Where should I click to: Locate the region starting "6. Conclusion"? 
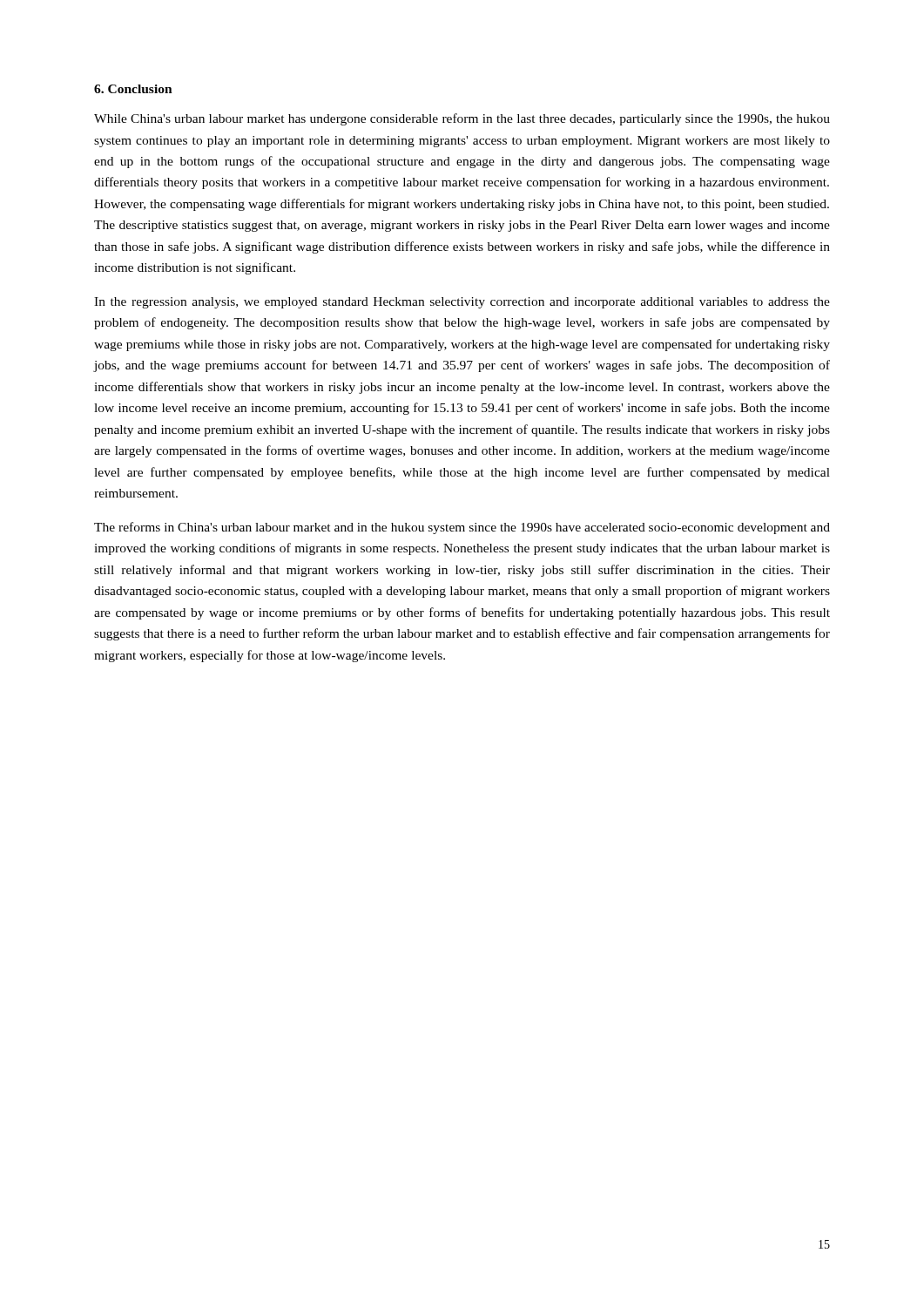[x=133, y=88]
